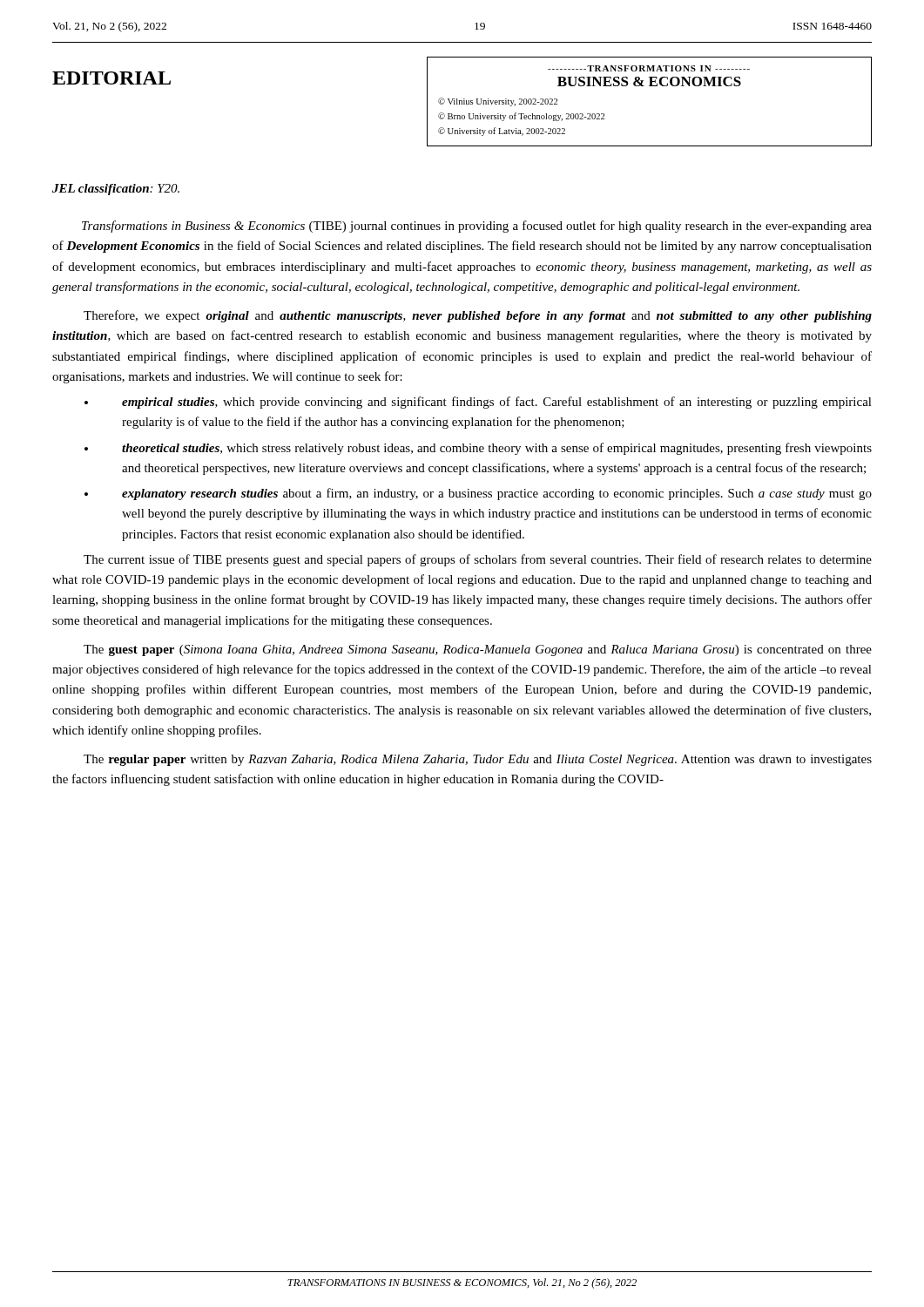Find the logo
Viewport: 924px width, 1307px height.
tap(649, 102)
